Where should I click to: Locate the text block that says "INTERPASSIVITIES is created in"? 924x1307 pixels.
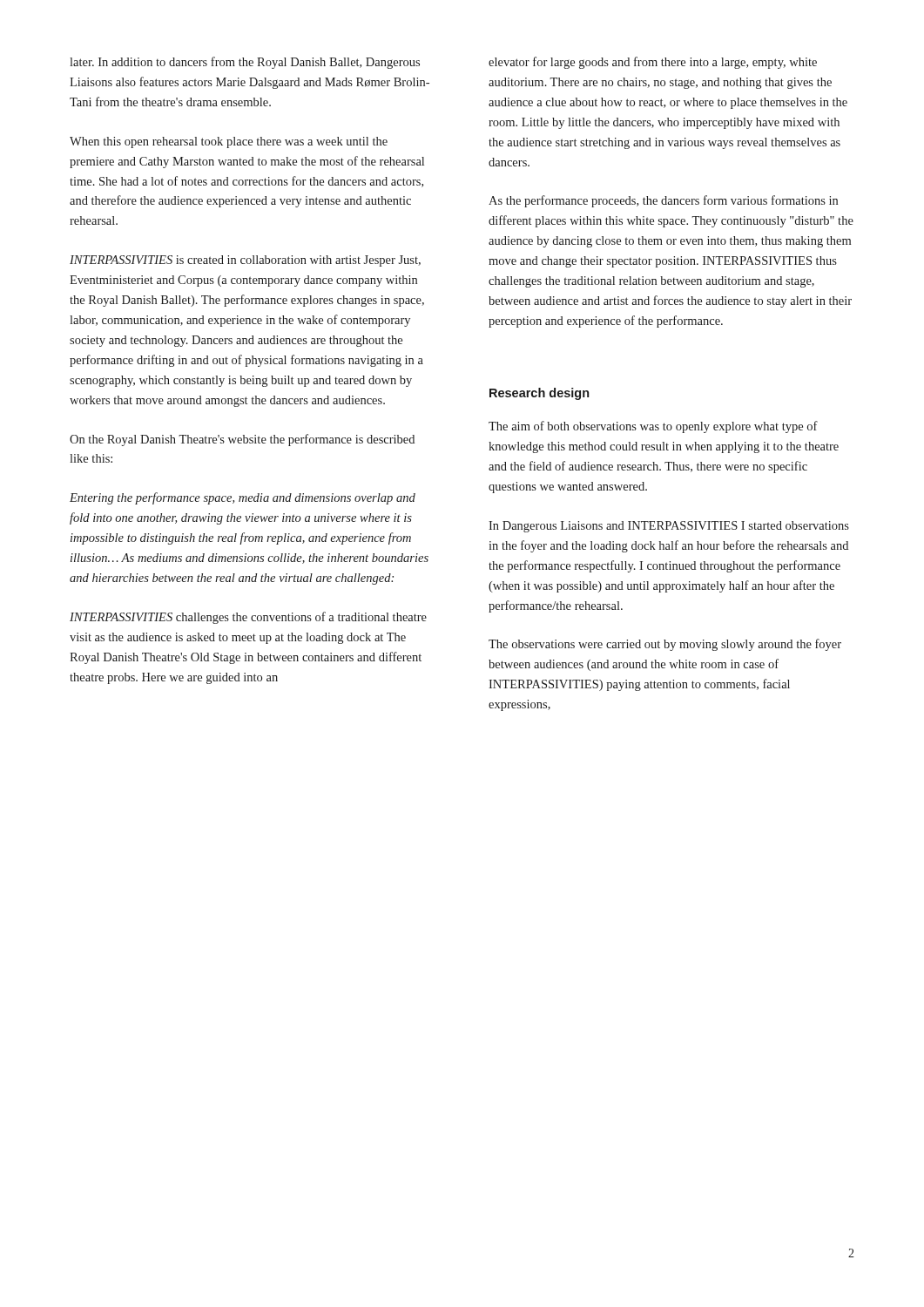coord(247,330)
